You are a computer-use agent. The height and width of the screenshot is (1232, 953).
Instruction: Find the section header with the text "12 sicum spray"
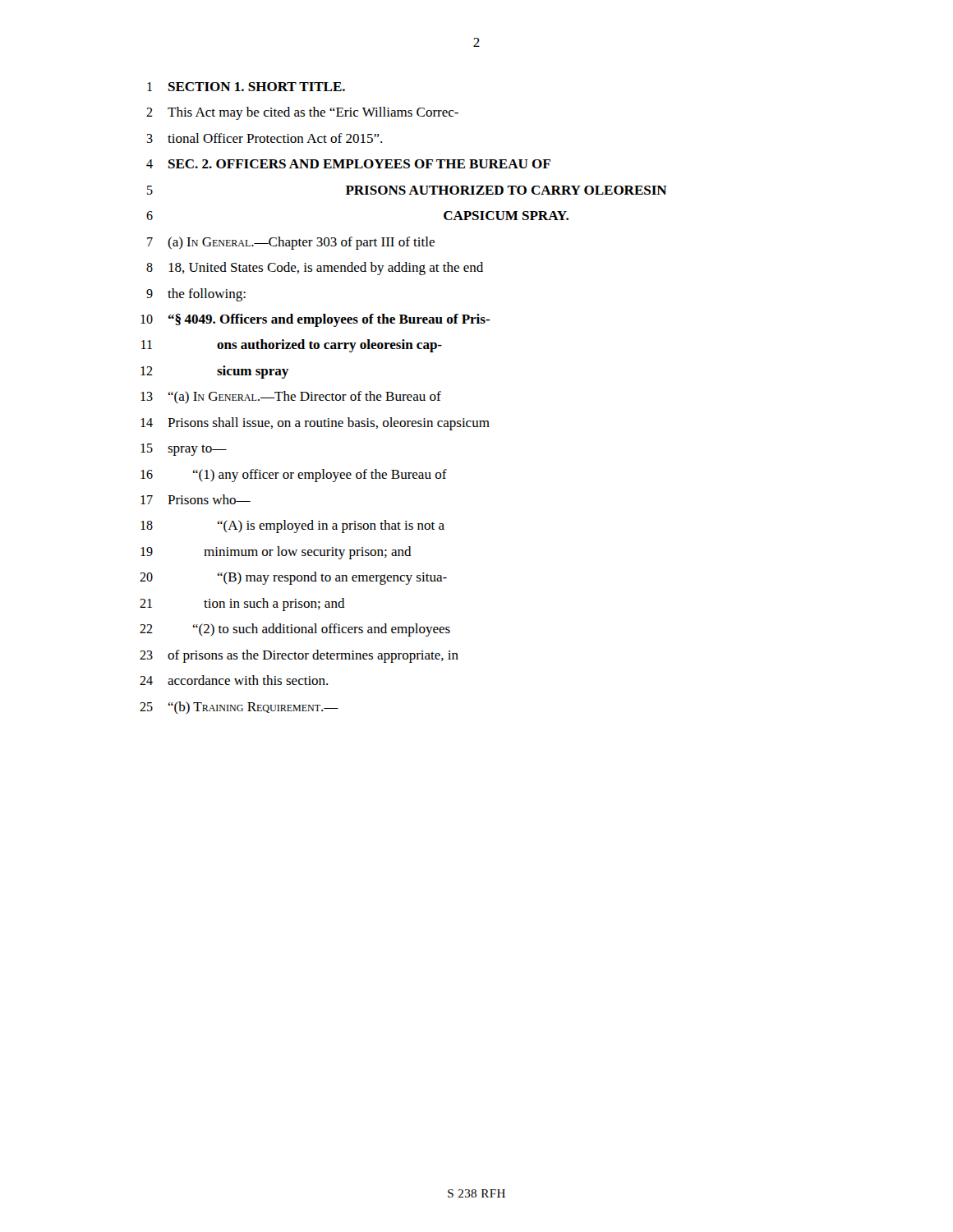[x=214, y=372]
